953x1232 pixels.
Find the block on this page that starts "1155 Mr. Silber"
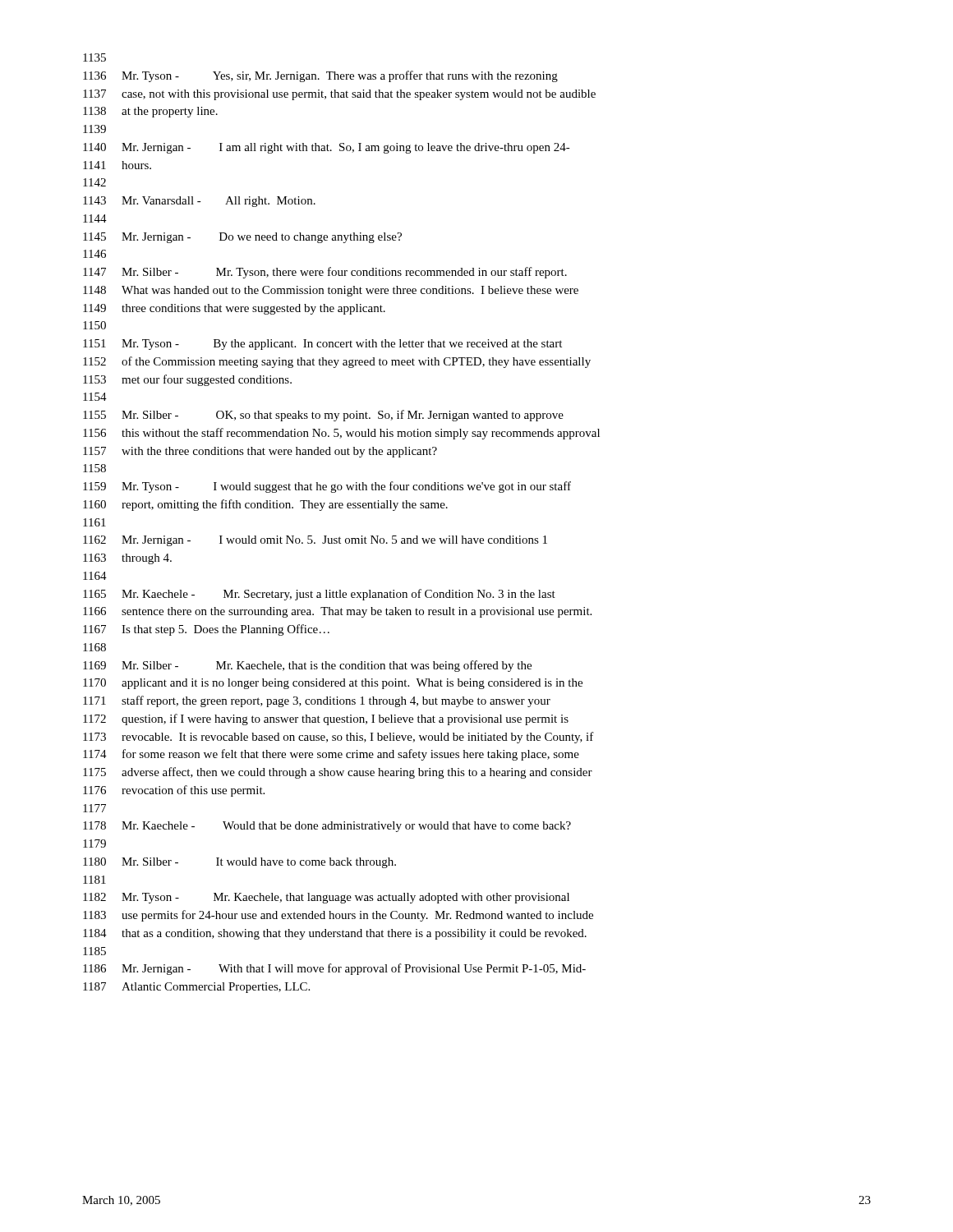click(x=476, y=415)
